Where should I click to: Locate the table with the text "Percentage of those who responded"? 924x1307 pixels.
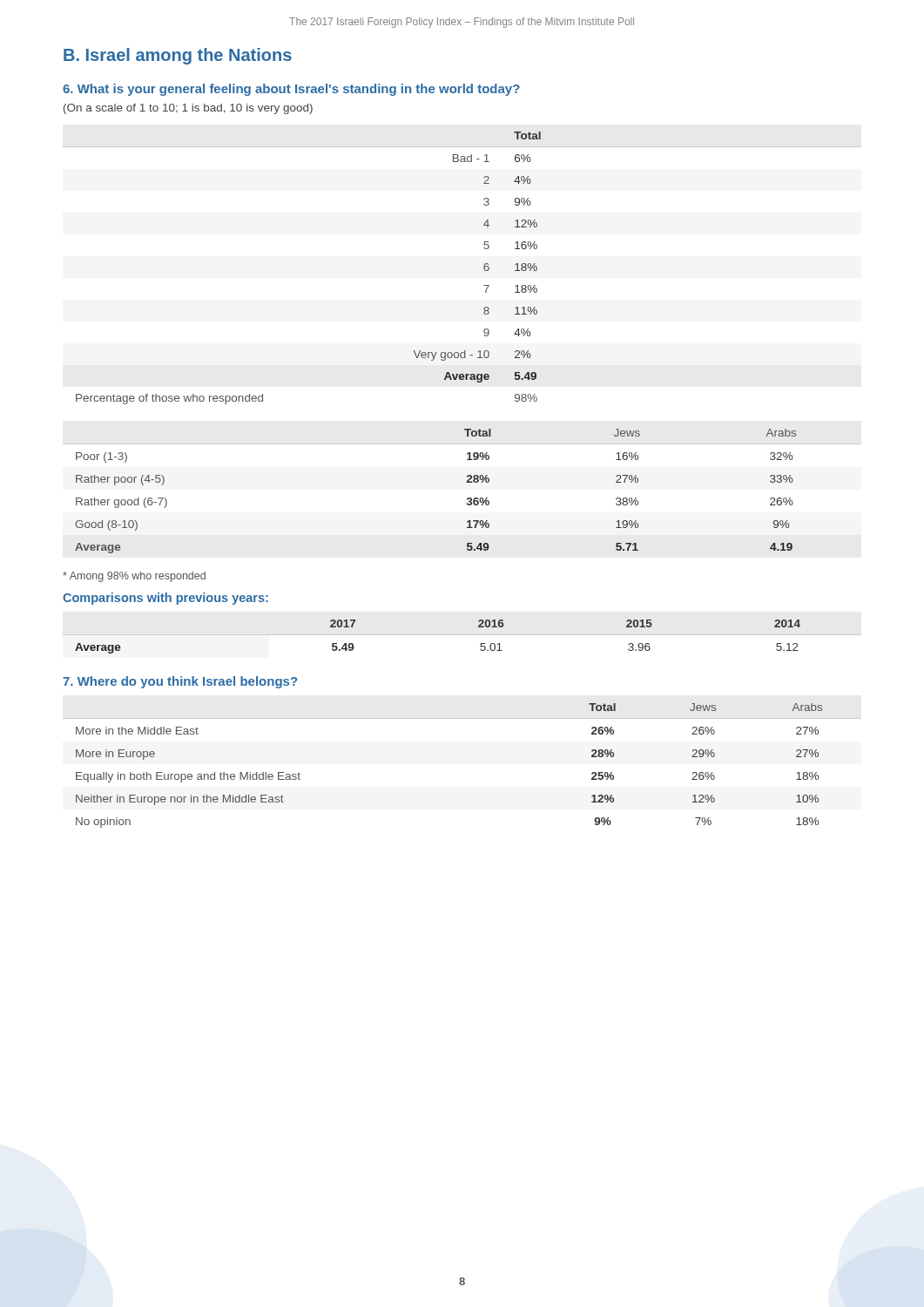(x=462, y=267)
